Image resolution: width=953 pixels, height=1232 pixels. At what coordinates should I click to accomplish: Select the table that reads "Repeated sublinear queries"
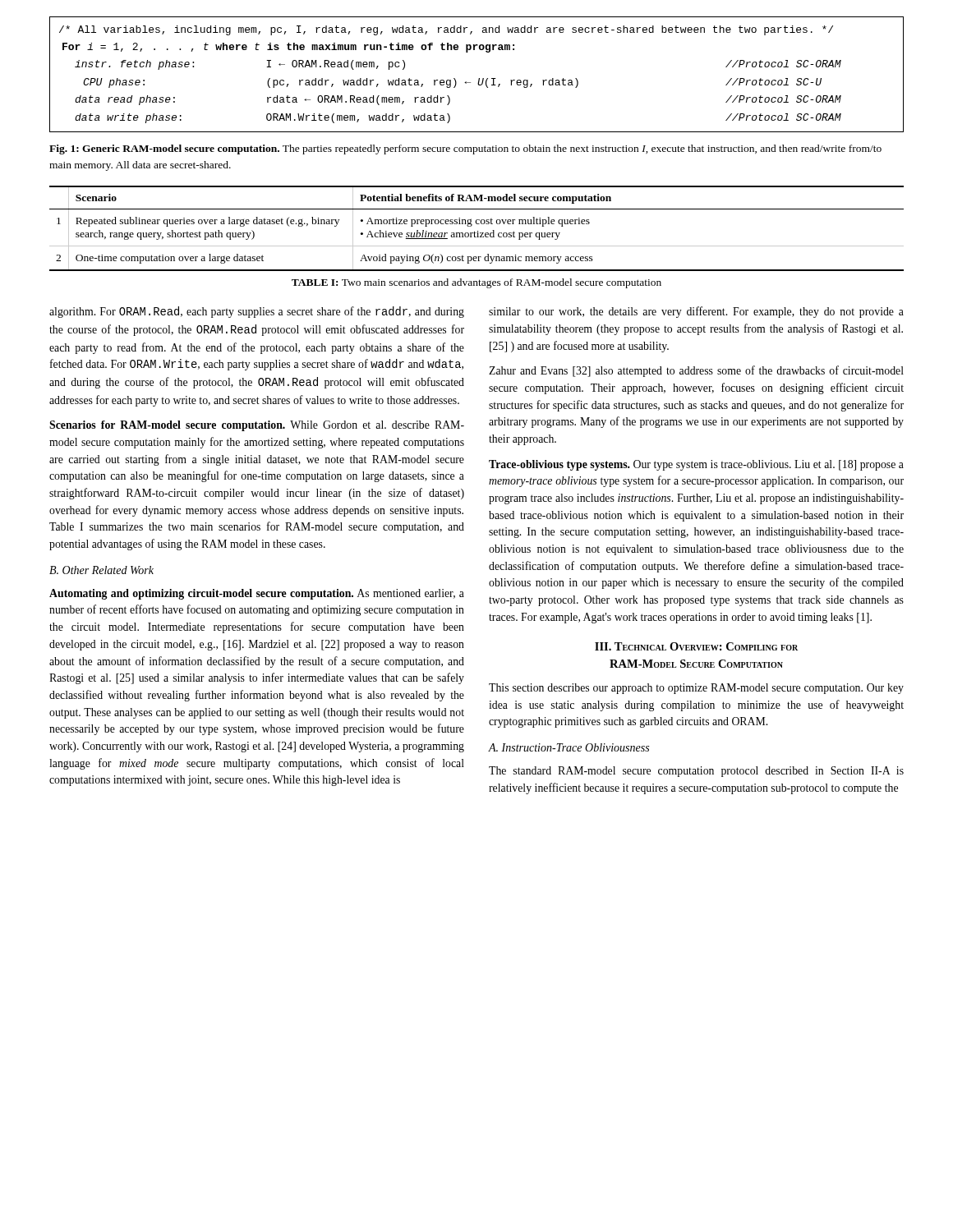pos(476,228)
